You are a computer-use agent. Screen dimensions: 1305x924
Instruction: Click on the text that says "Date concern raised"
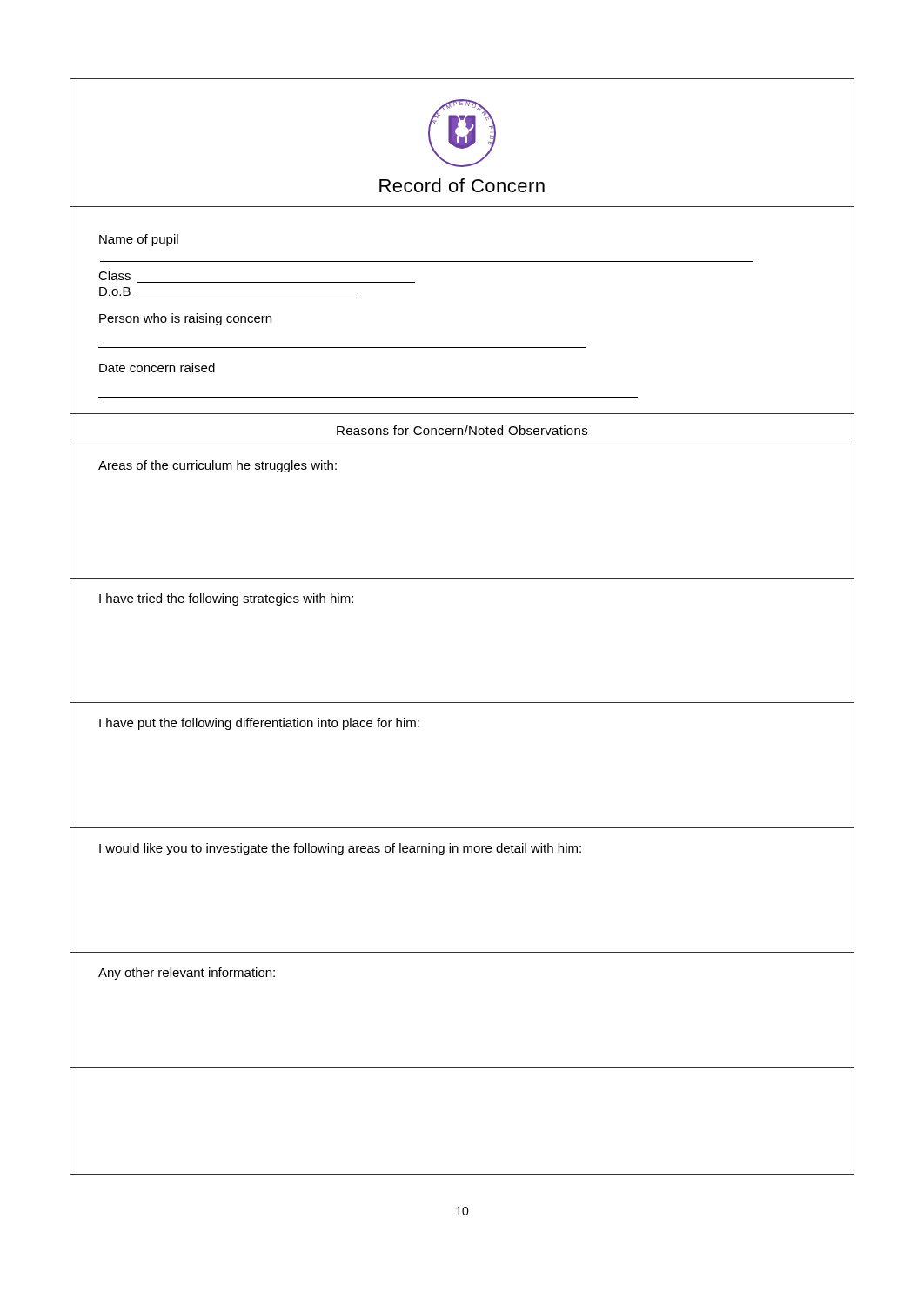(157, 368)
